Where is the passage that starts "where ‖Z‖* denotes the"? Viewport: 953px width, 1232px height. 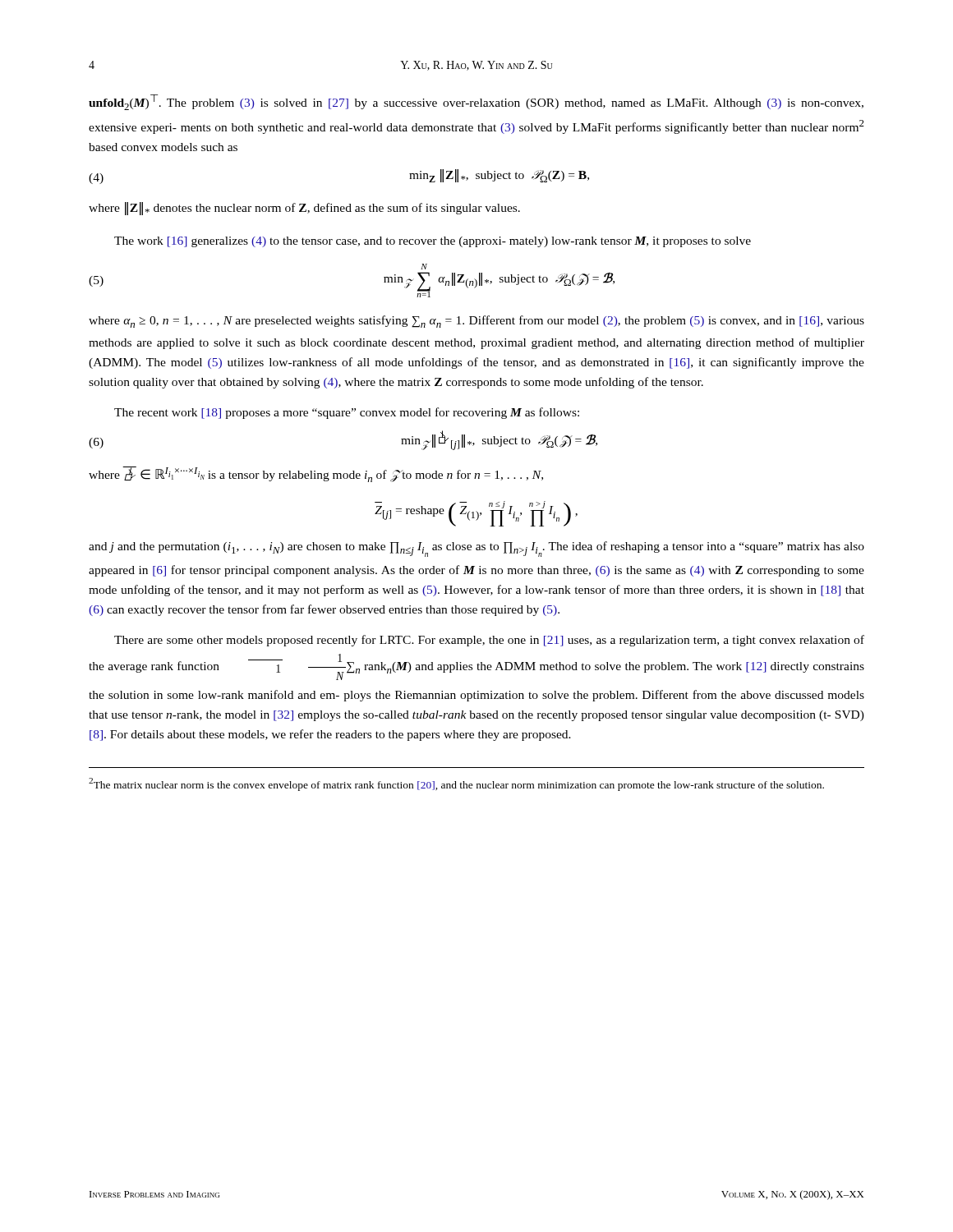pyautogui.click(x=304, y=209)
